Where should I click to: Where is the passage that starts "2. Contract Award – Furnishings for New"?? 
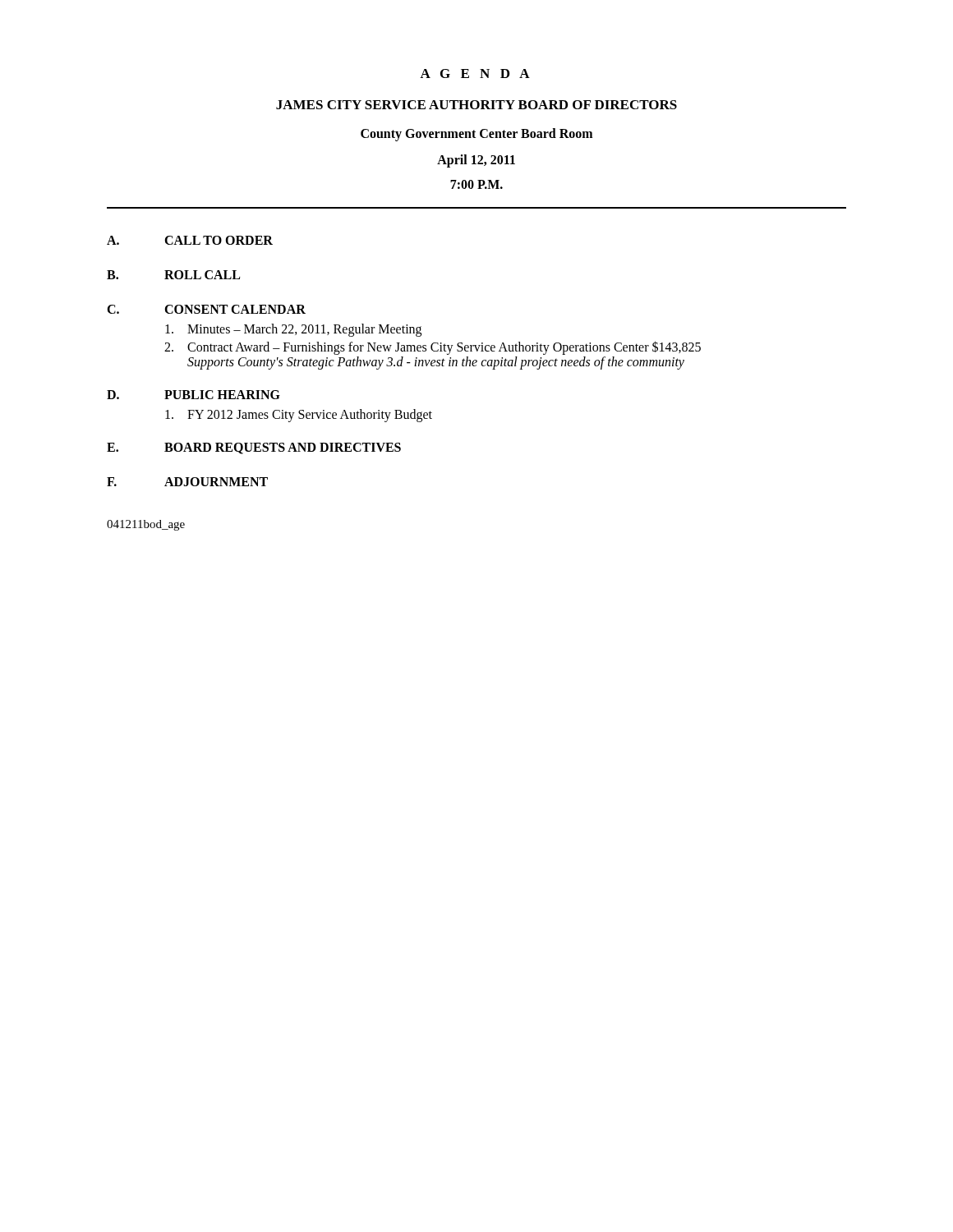(x=505, y=355)
